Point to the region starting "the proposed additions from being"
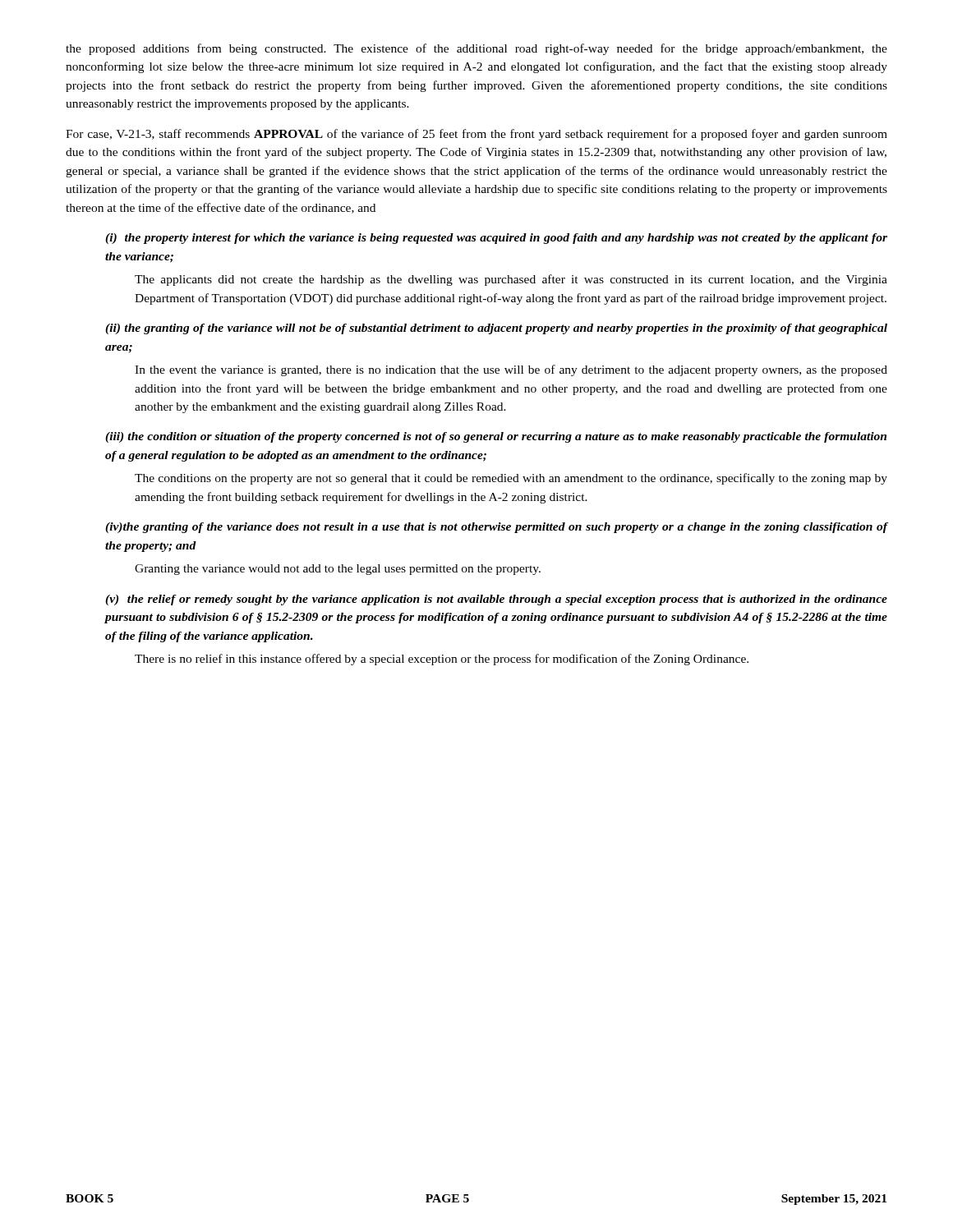 (x=476, y=76)
